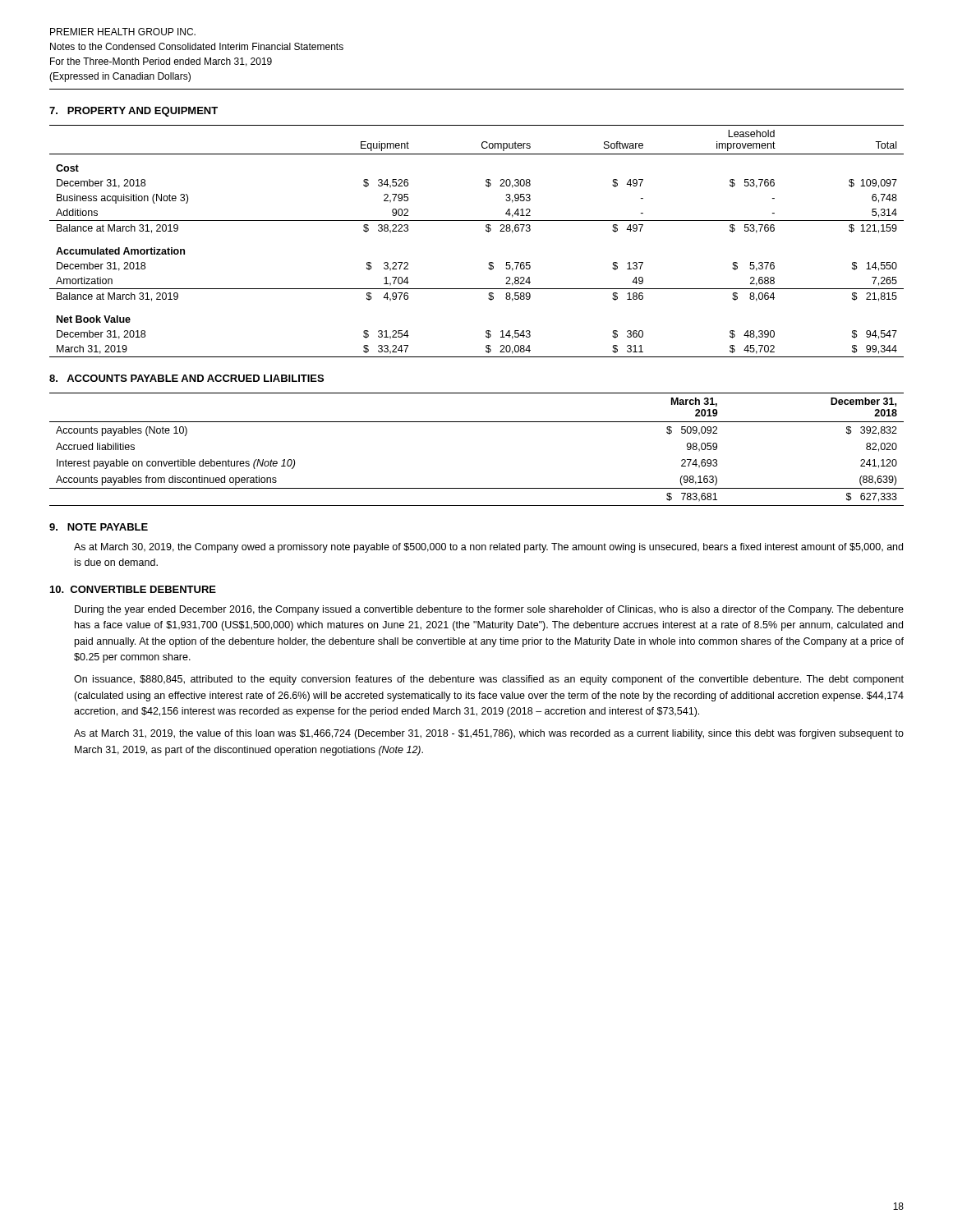Find the text block containing "As at March 31, 2019, the value"

click(x=489, y=742)
